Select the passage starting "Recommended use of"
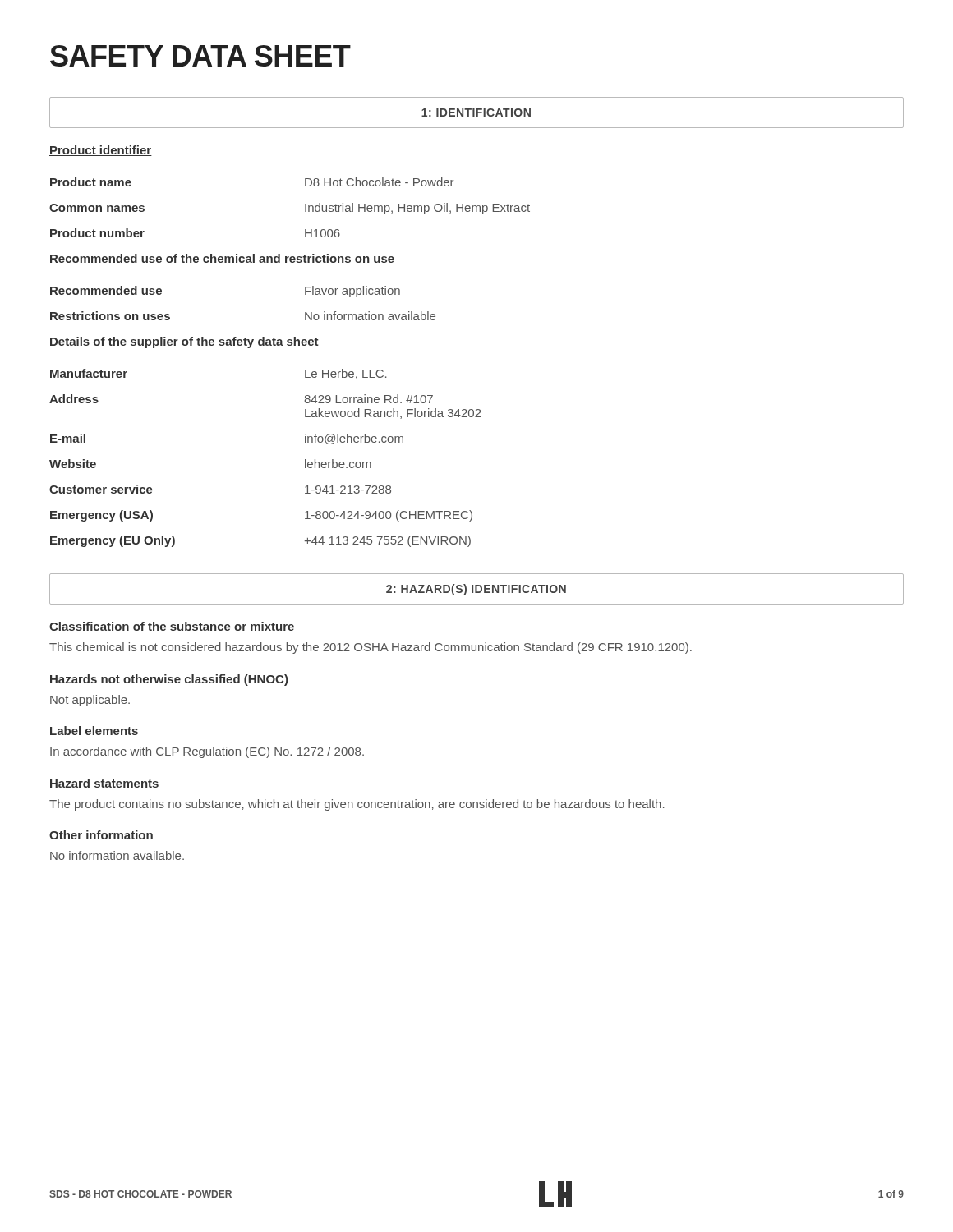The height and width of the screenshot is (1232, 953). tap(222, 258)
